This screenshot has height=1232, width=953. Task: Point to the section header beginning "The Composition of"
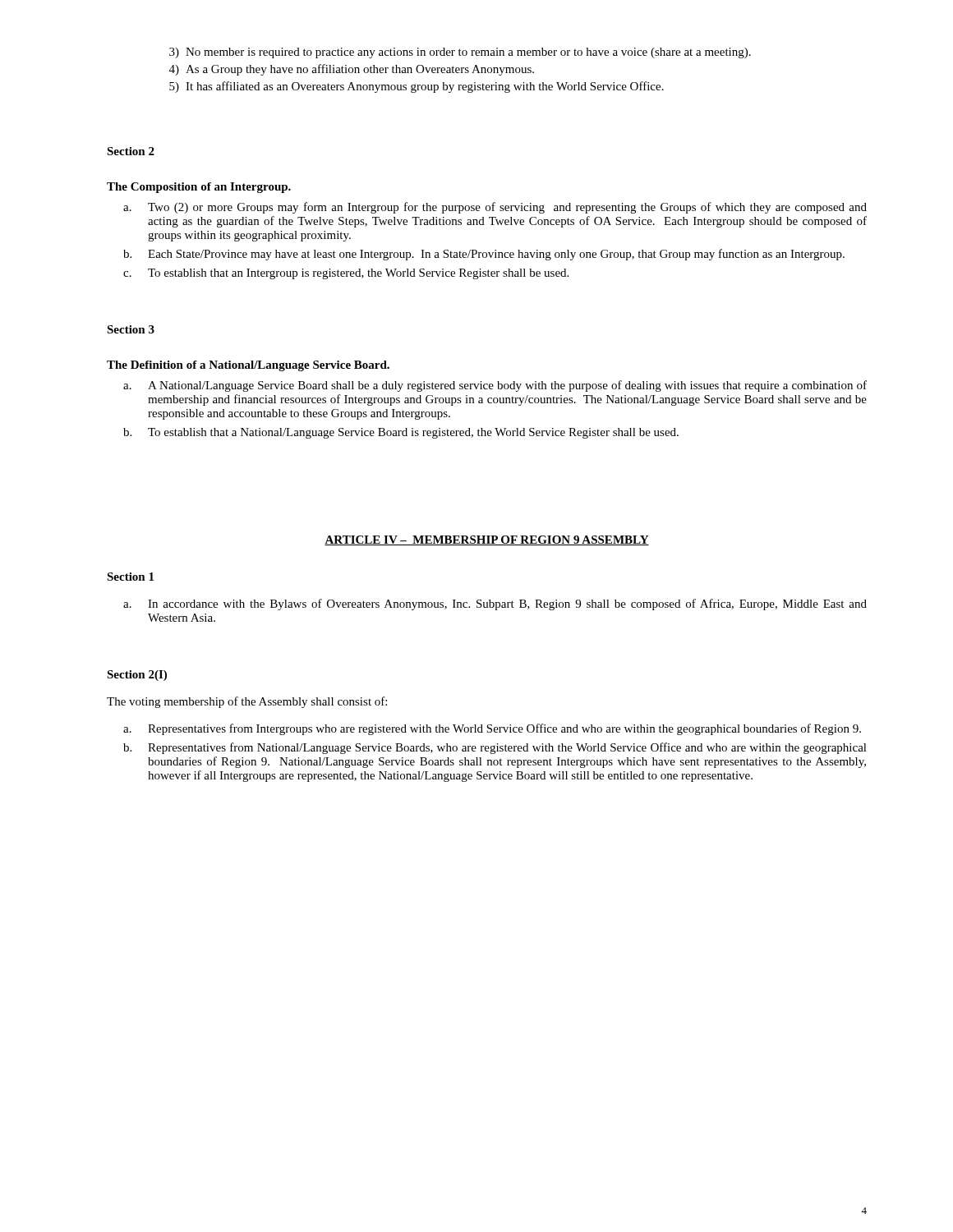[199, 186]
